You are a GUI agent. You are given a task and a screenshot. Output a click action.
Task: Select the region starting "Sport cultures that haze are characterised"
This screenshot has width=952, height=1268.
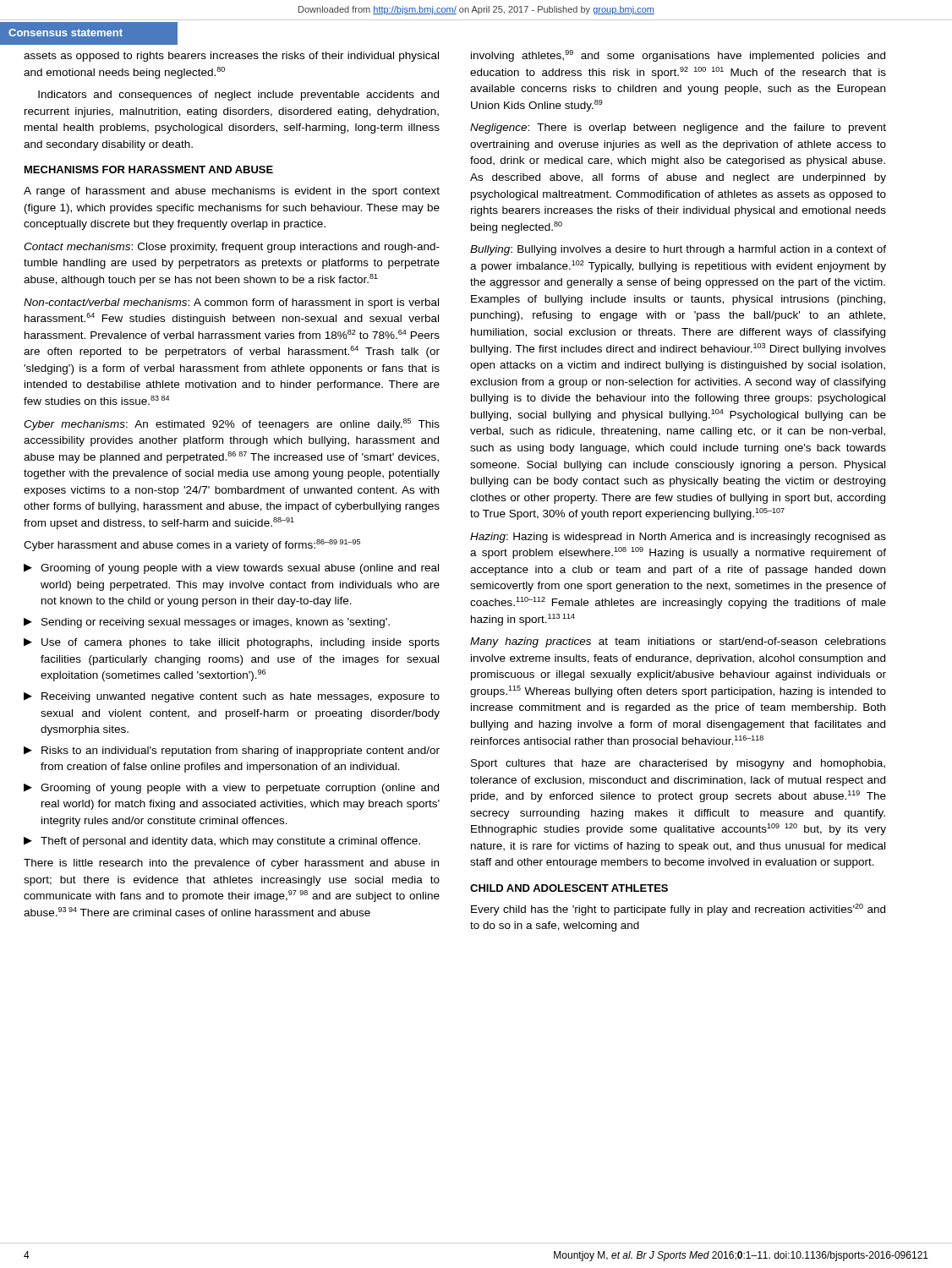(x=678, y=813)
